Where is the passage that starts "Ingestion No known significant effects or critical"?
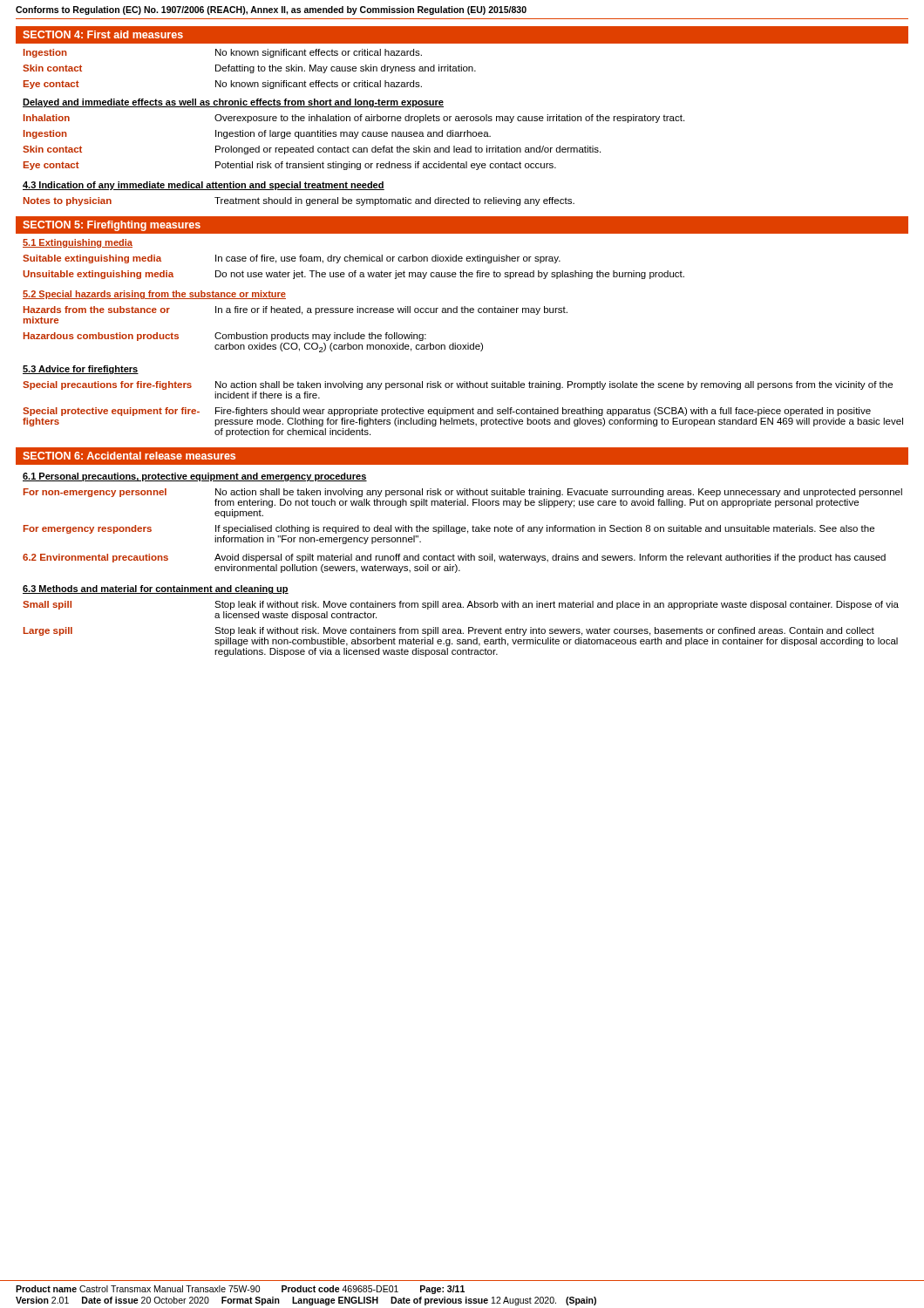924x1308 pixels. coord(462,52)
